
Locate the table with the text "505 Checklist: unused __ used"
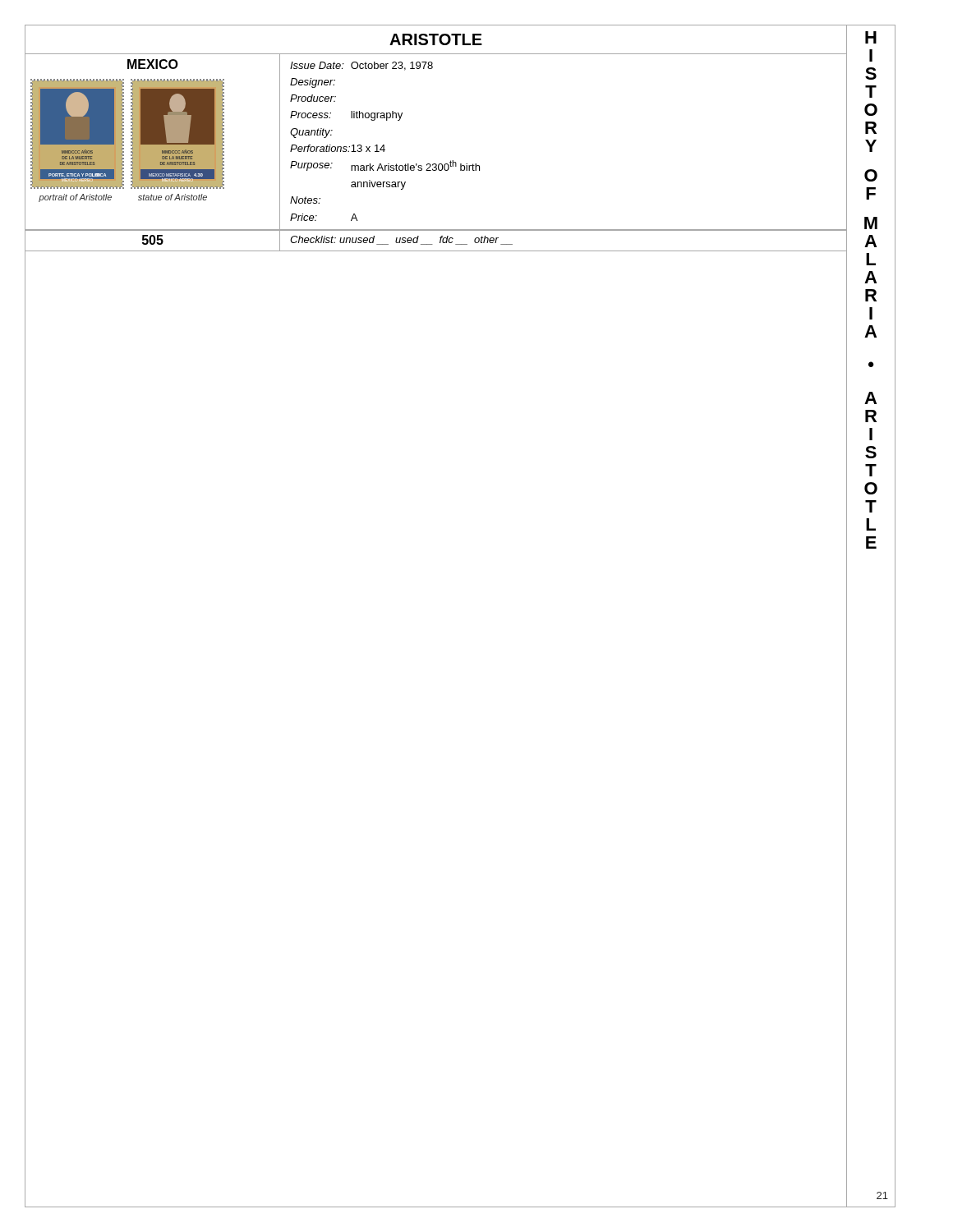436,240
